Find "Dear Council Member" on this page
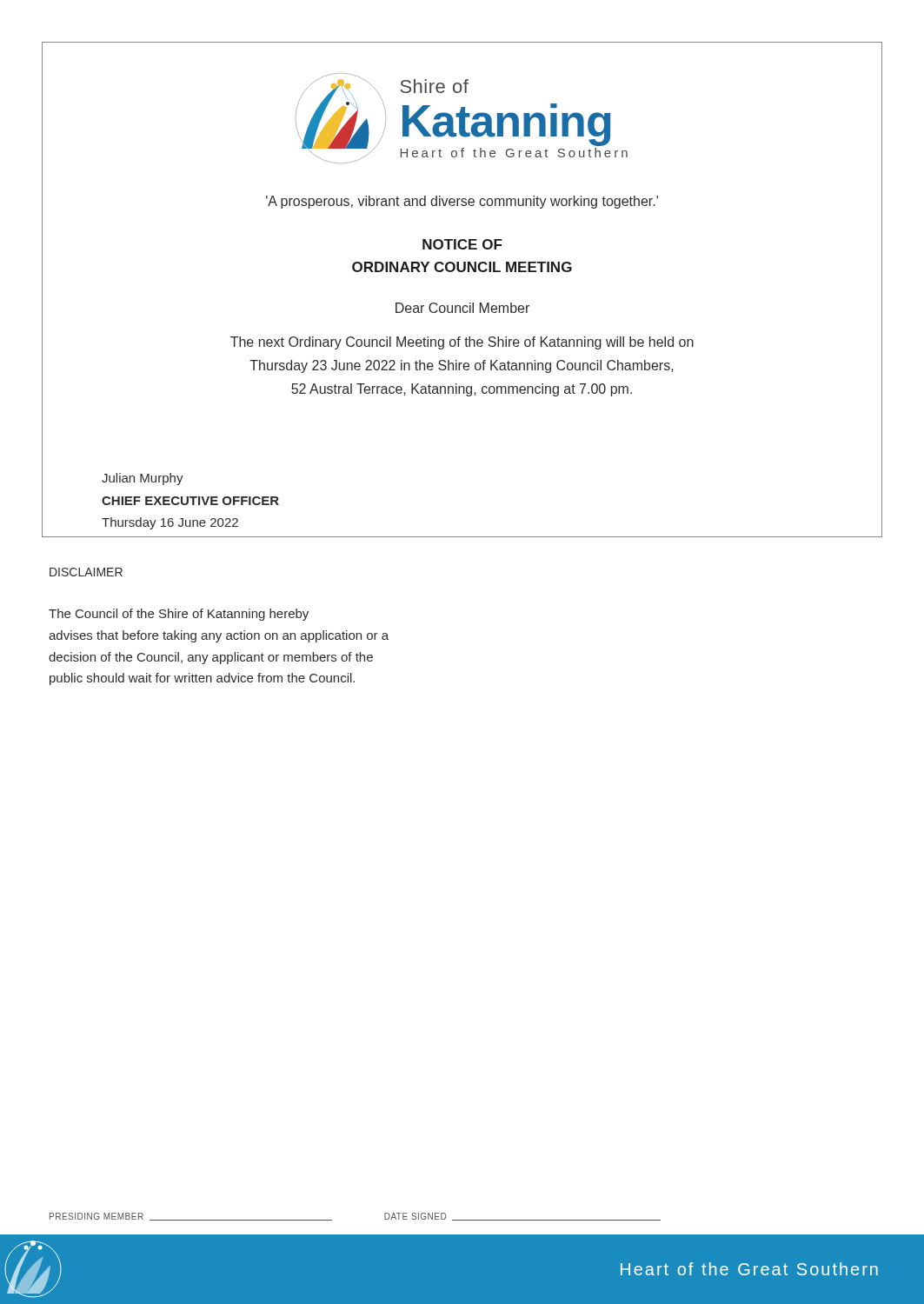This screenshot has width=924, height=1304. 462,308
